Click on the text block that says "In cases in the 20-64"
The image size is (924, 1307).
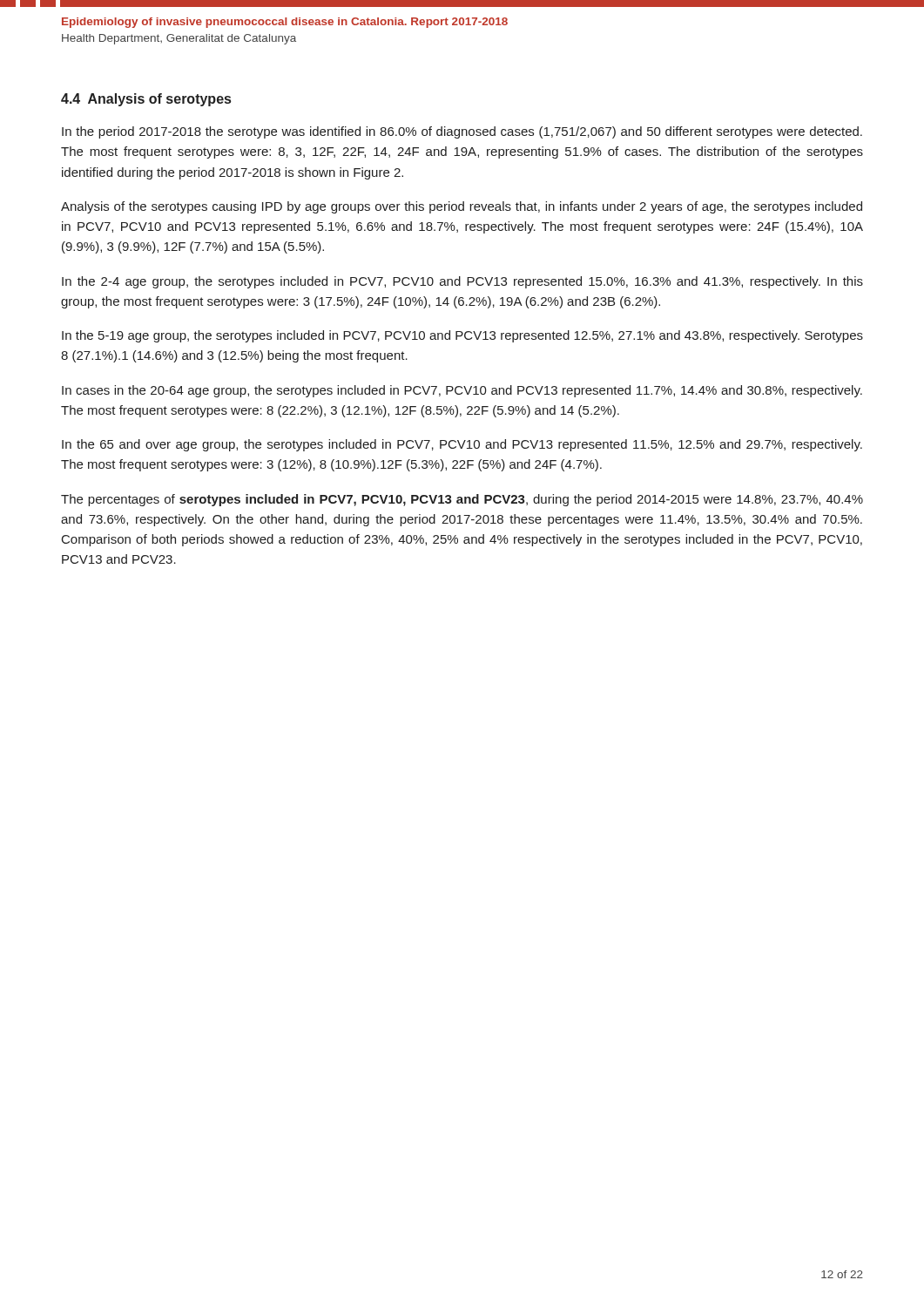(462, 400)
